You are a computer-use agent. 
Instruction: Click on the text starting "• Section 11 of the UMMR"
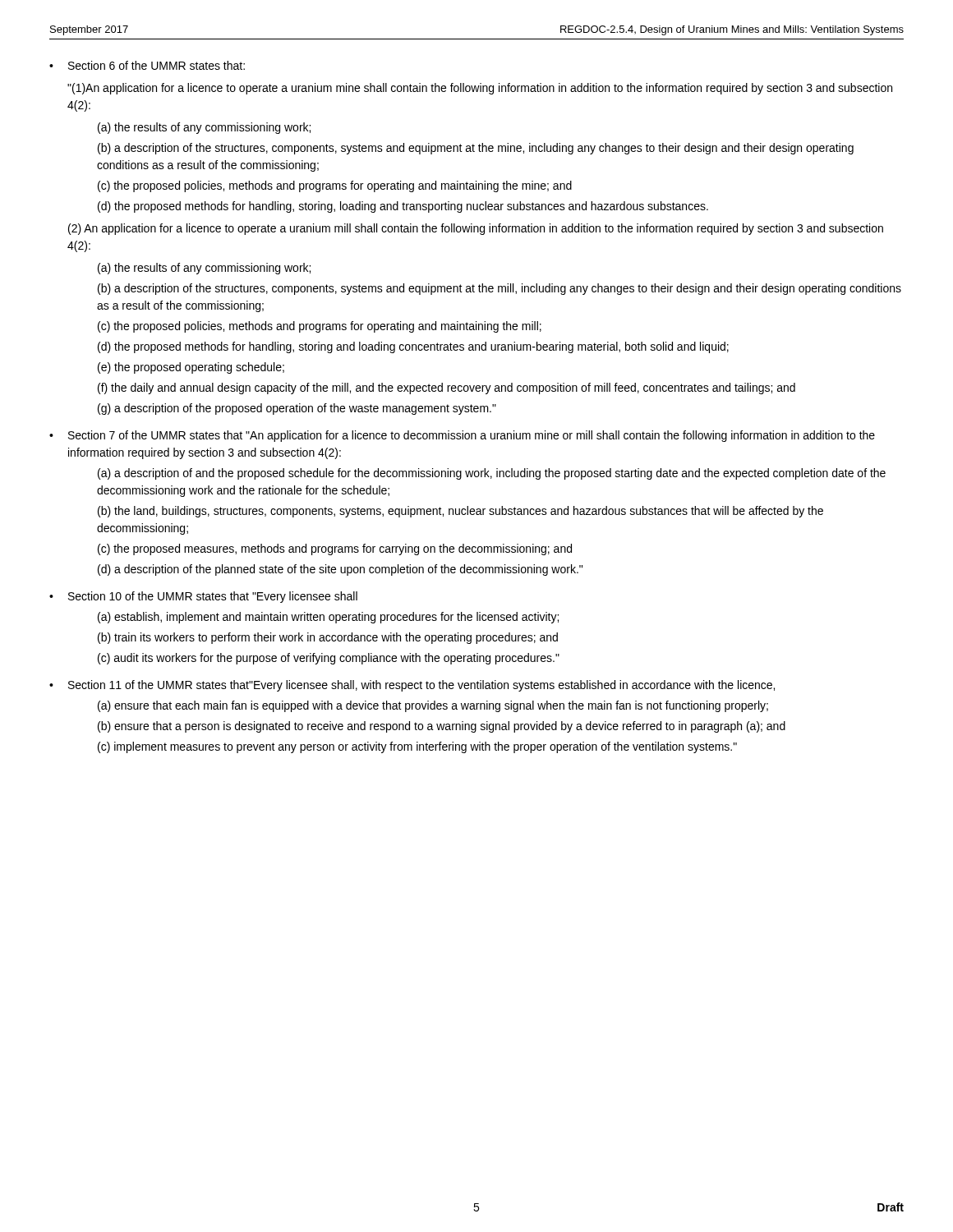pyautogui.click(x=476, y=718)
